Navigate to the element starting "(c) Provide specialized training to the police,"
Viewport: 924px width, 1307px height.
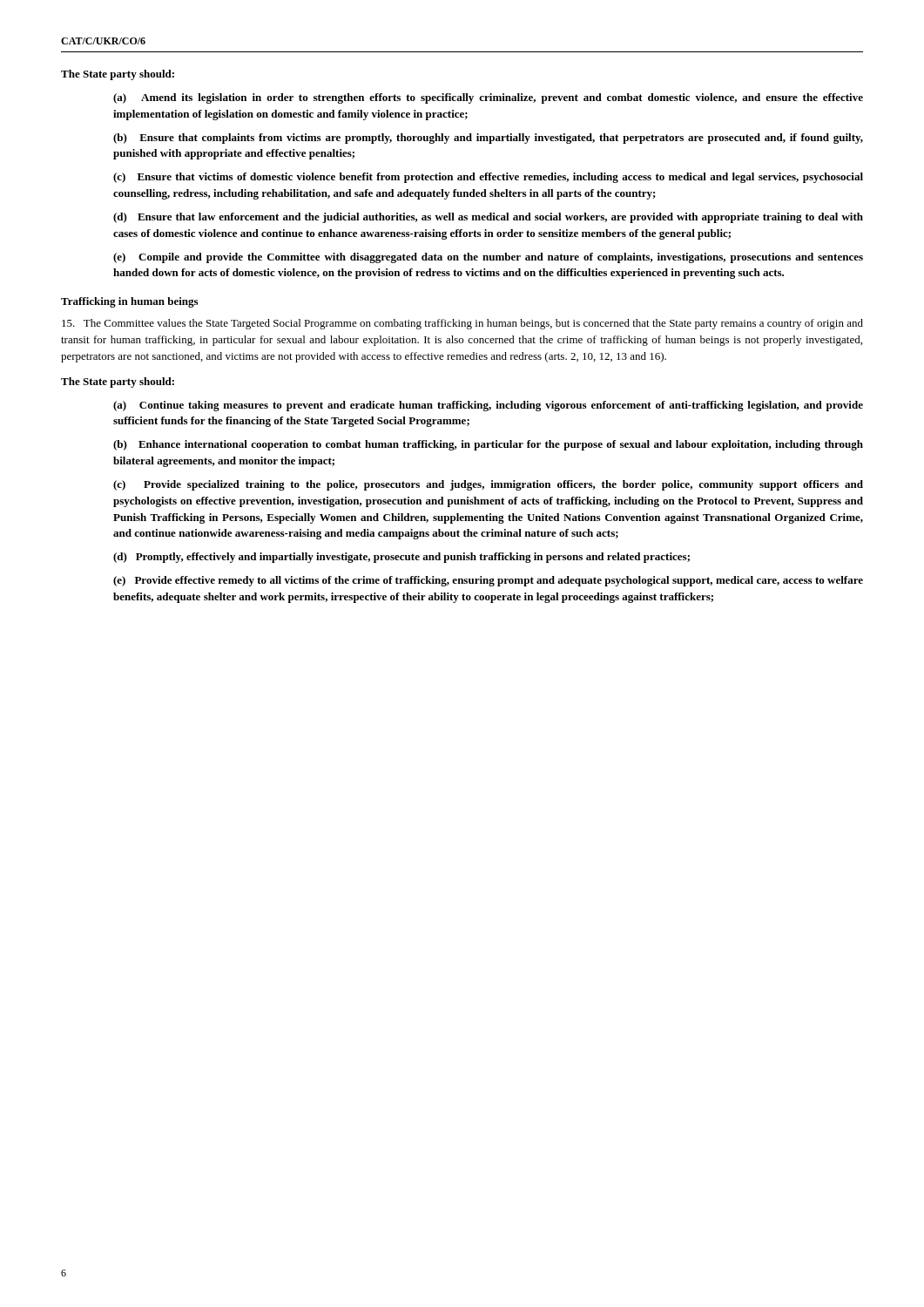pyautogui.click(x=488, y=509)
